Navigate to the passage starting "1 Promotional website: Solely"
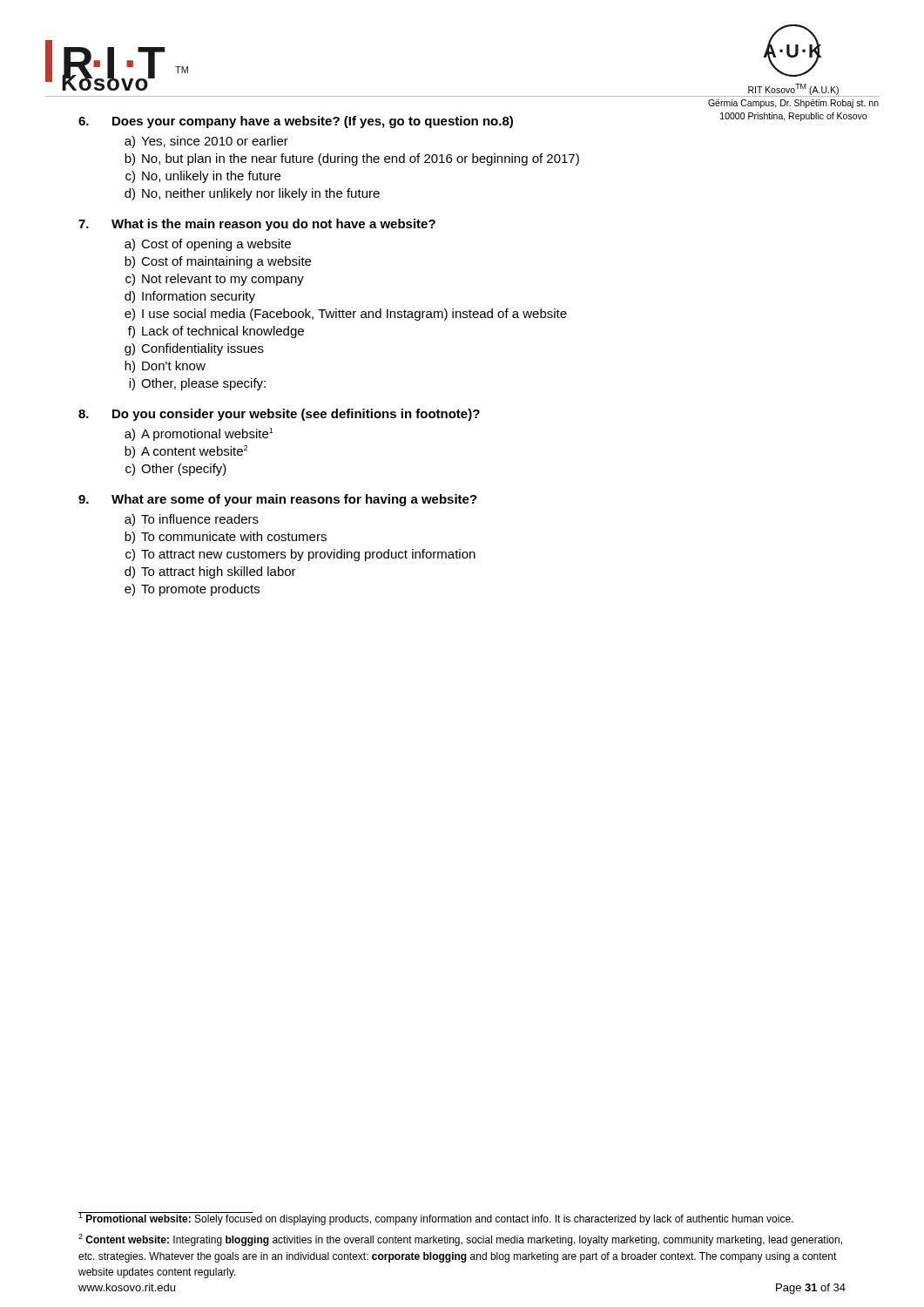This screenshot has width=924, height=1307. (462, 1245)
